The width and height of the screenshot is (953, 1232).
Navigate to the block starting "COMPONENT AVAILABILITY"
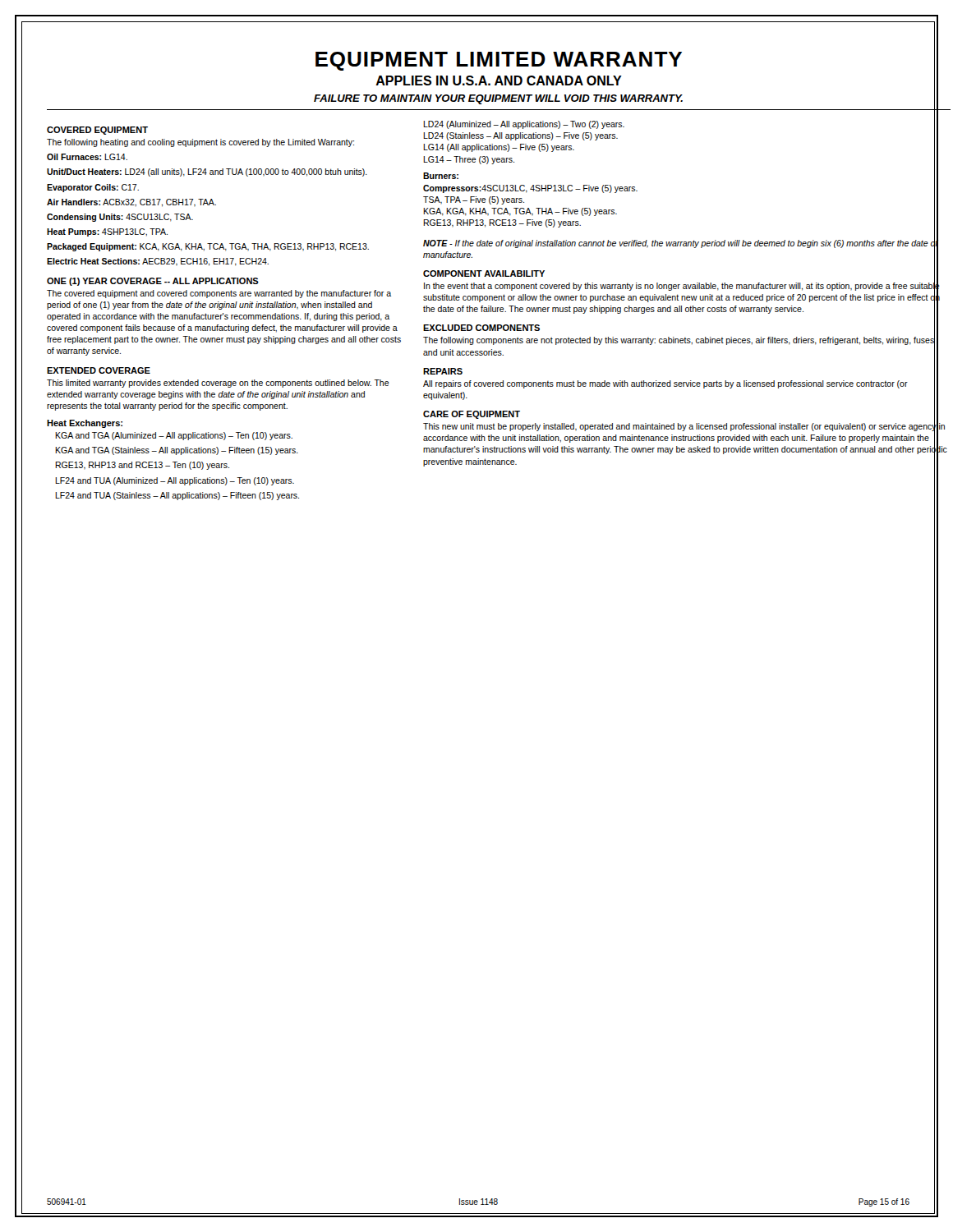pyautogui.click(x=484, y=273)
